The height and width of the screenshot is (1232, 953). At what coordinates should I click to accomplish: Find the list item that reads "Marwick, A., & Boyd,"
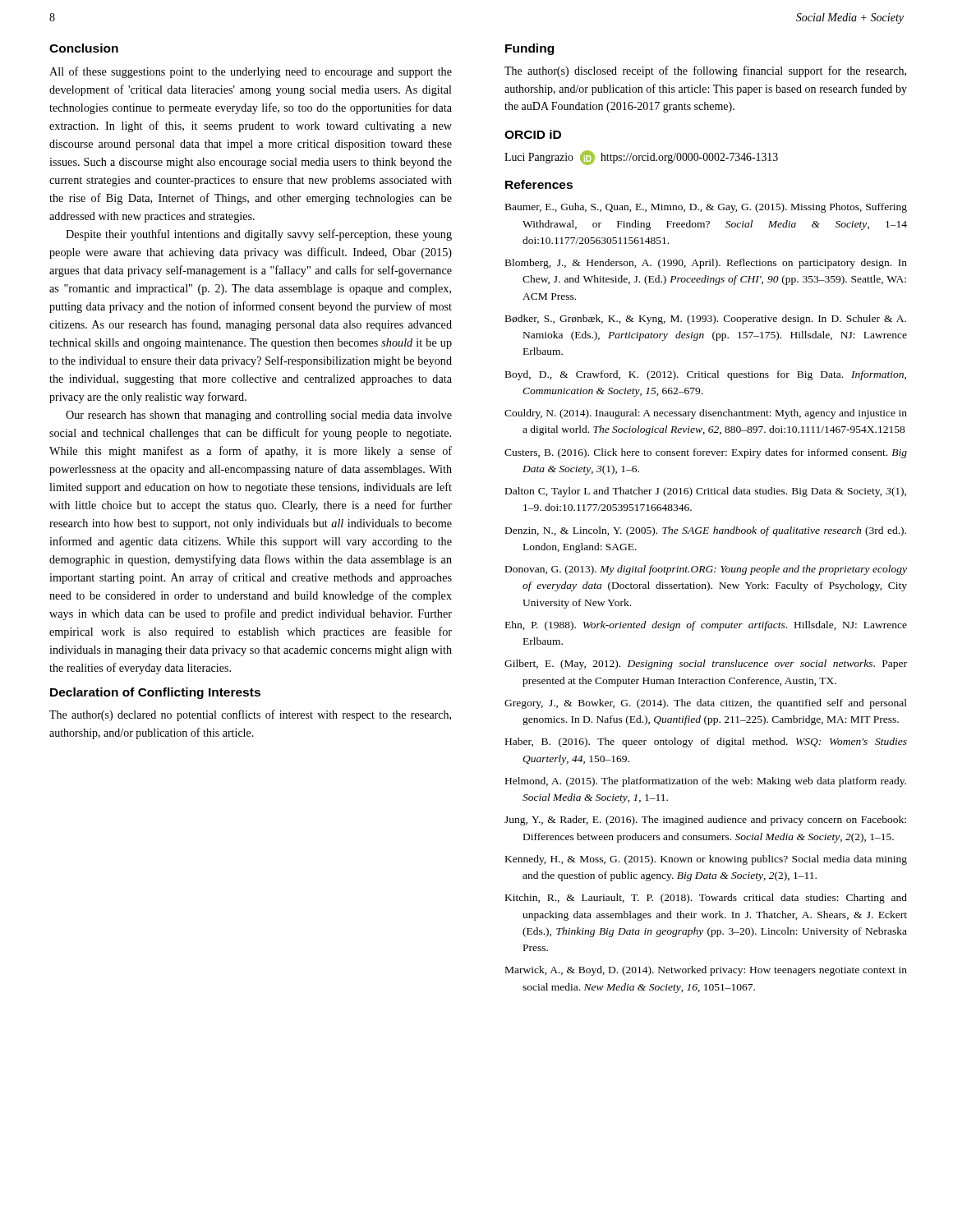pyautogui.click(x=706, y=978)
